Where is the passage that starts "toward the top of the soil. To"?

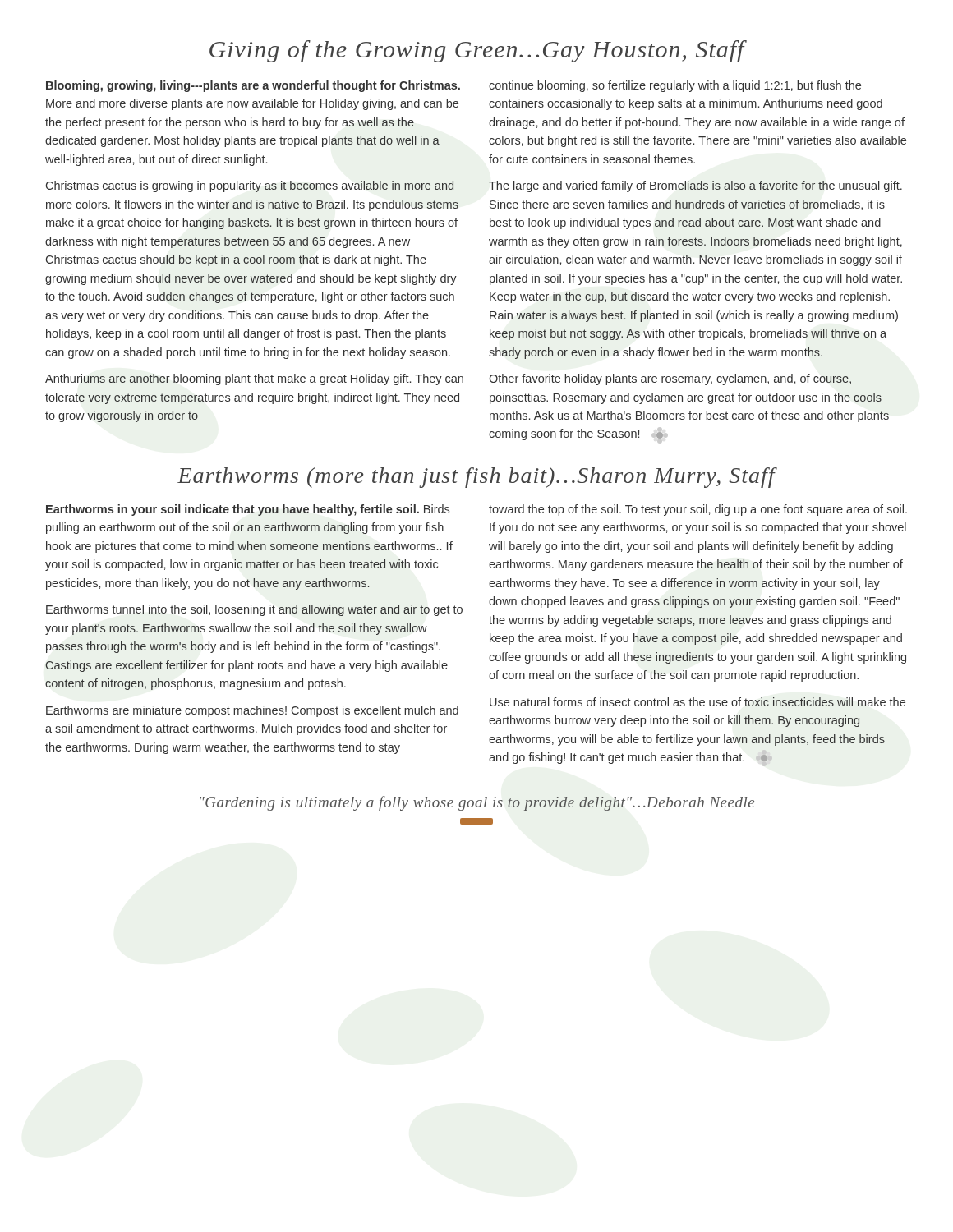(x=698, y=634)
